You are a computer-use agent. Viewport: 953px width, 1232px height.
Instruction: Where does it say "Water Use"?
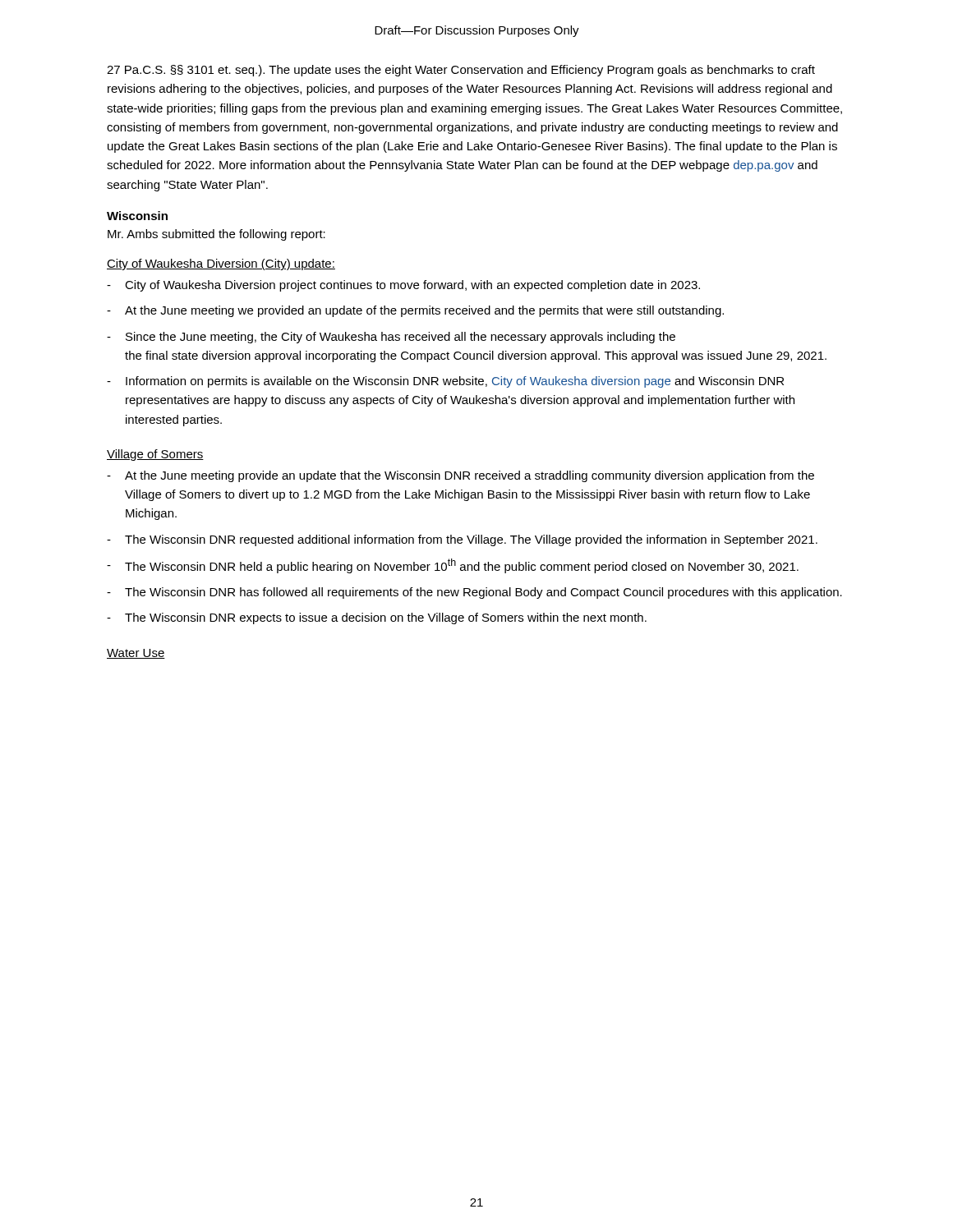tap(136, 652)
